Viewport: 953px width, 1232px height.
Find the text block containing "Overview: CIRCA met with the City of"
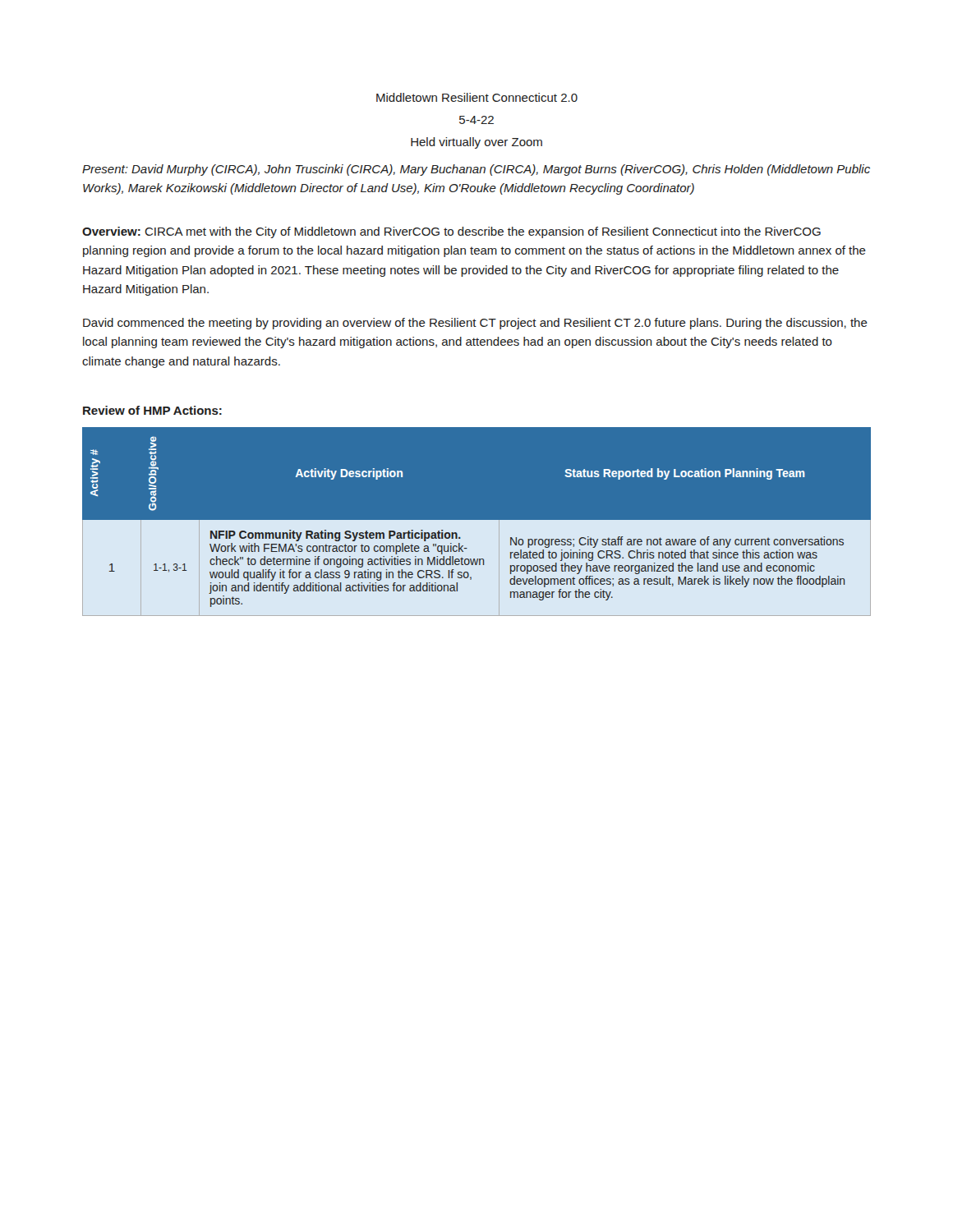(474, 260)
